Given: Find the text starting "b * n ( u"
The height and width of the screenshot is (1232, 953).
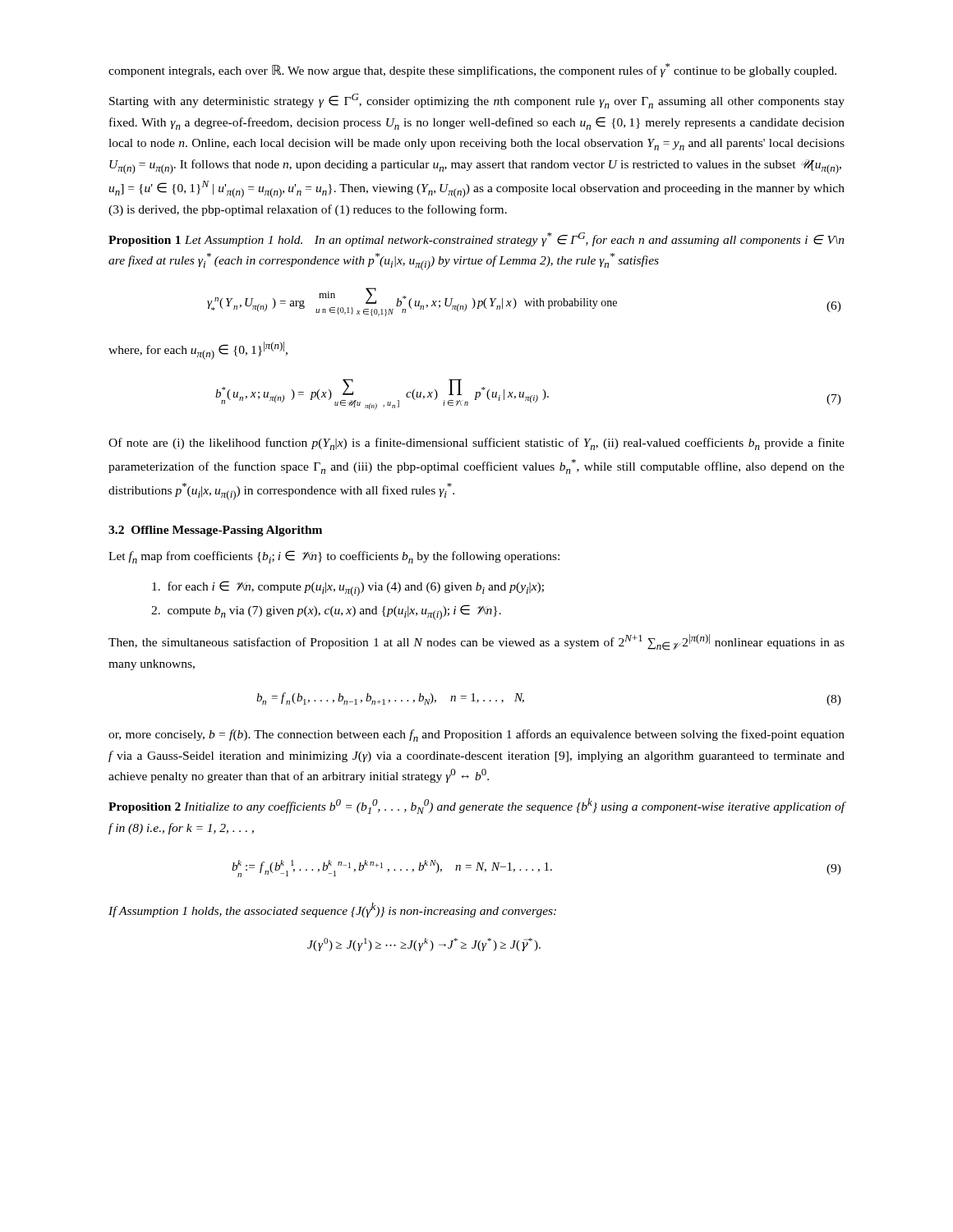Looking at the screenshot, I should tap(476, 398).
